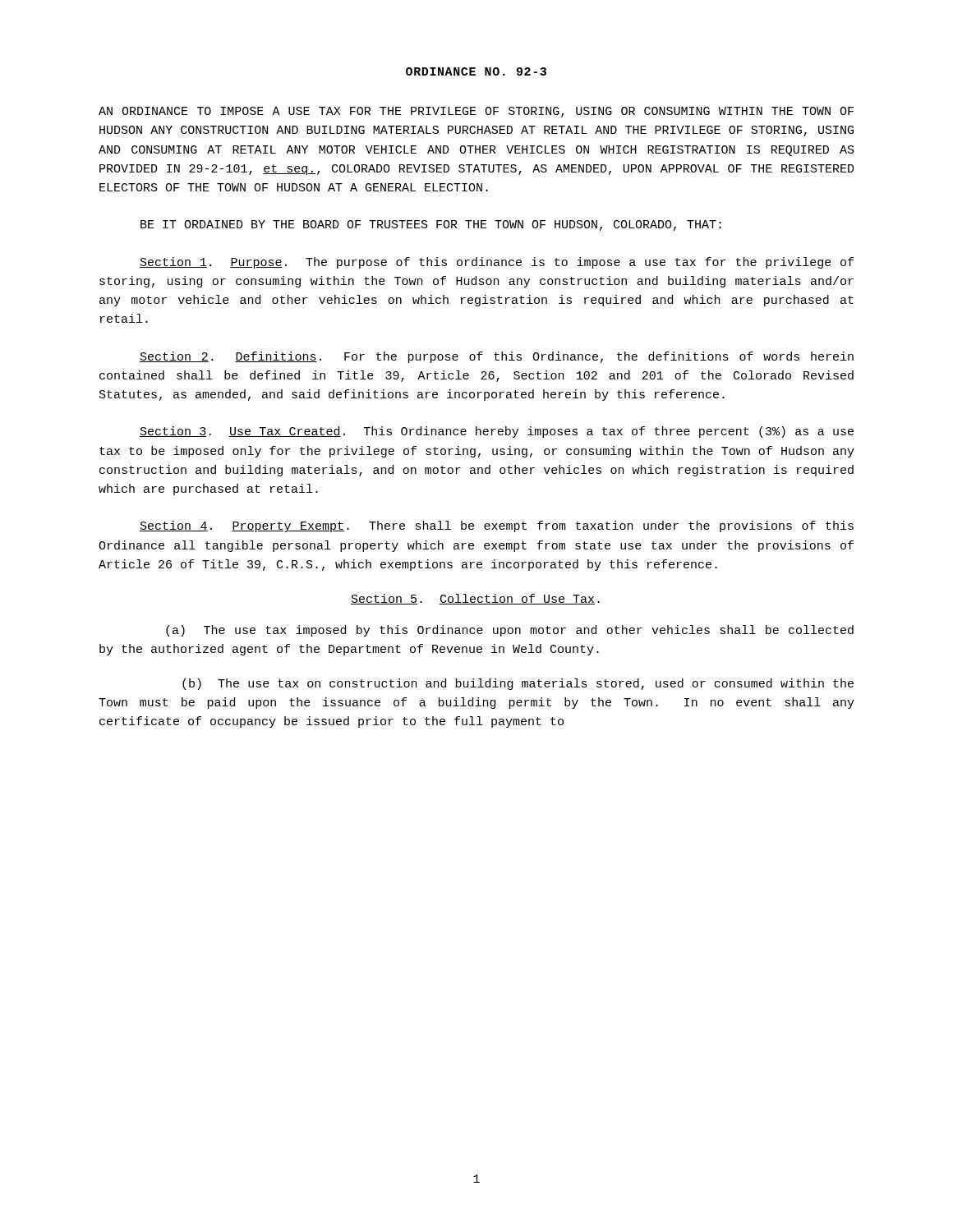Find "Section 5. Collection of Use Tax." on this page
The height and width of the screenshot is (1232, 953).
tap(476, 600)
